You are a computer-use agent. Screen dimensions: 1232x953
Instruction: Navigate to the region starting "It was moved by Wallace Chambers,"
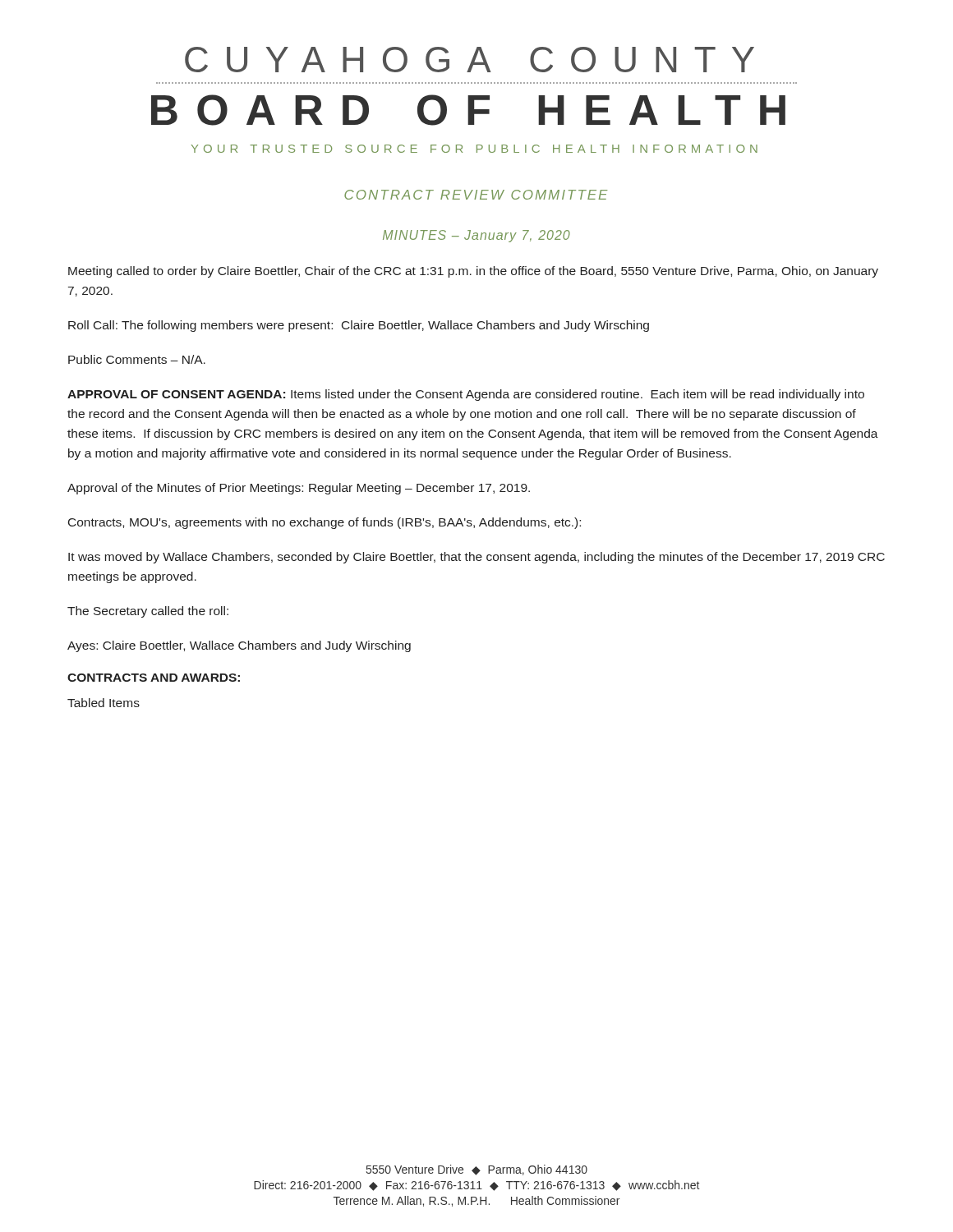click(x=476, y=566)
